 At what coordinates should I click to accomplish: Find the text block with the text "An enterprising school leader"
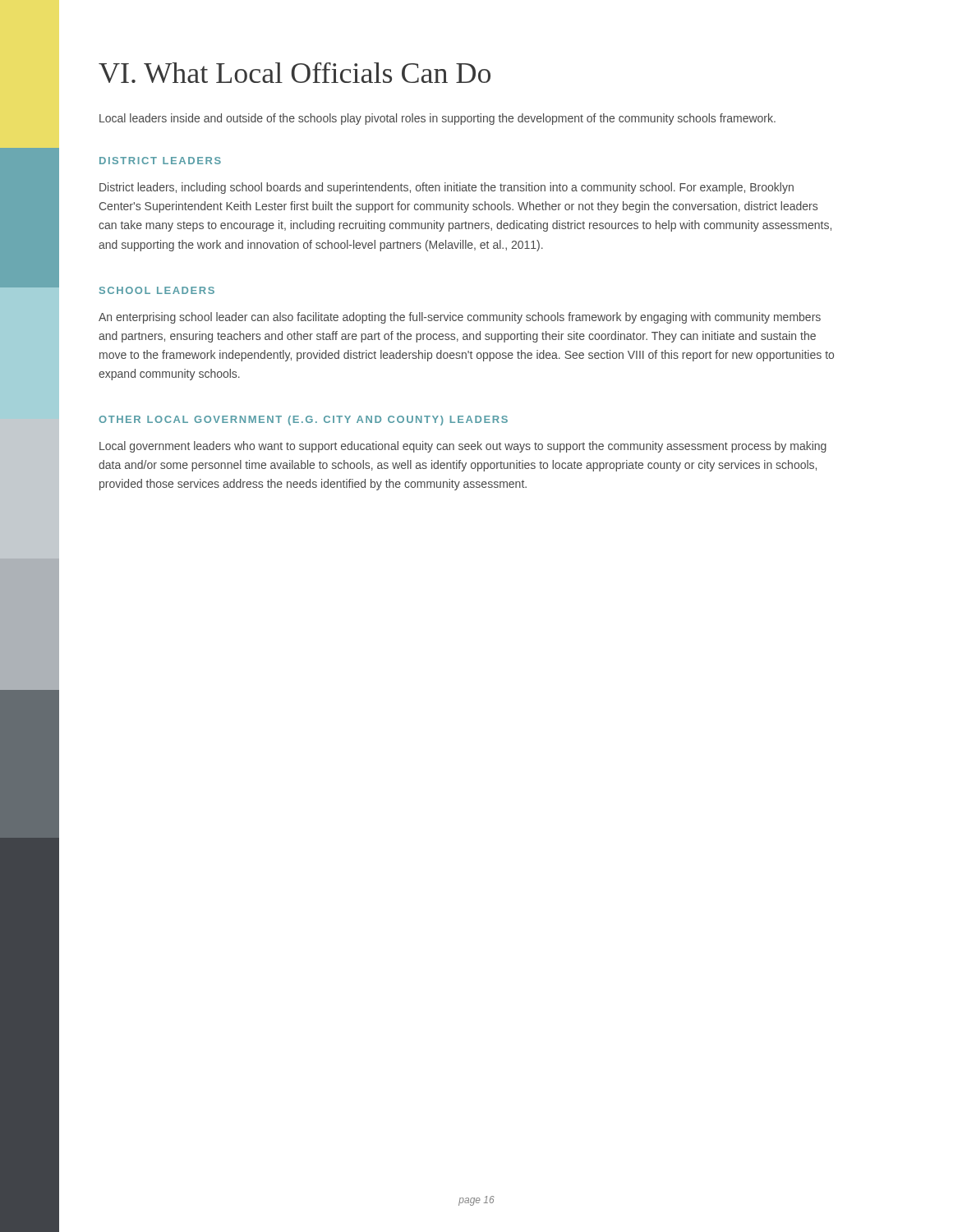(x=468, y=346)
